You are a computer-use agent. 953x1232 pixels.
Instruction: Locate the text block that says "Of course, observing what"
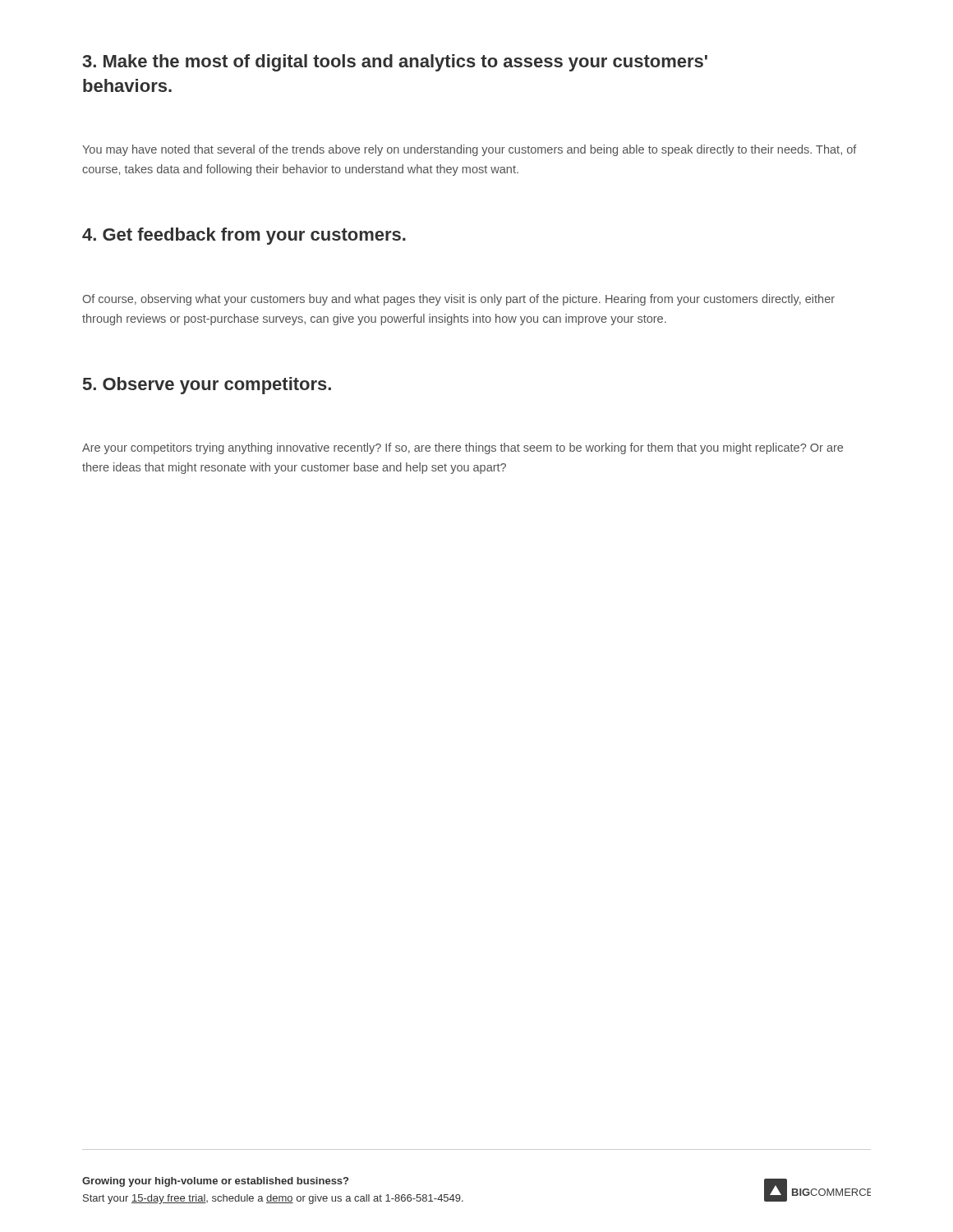click(476, 310)
